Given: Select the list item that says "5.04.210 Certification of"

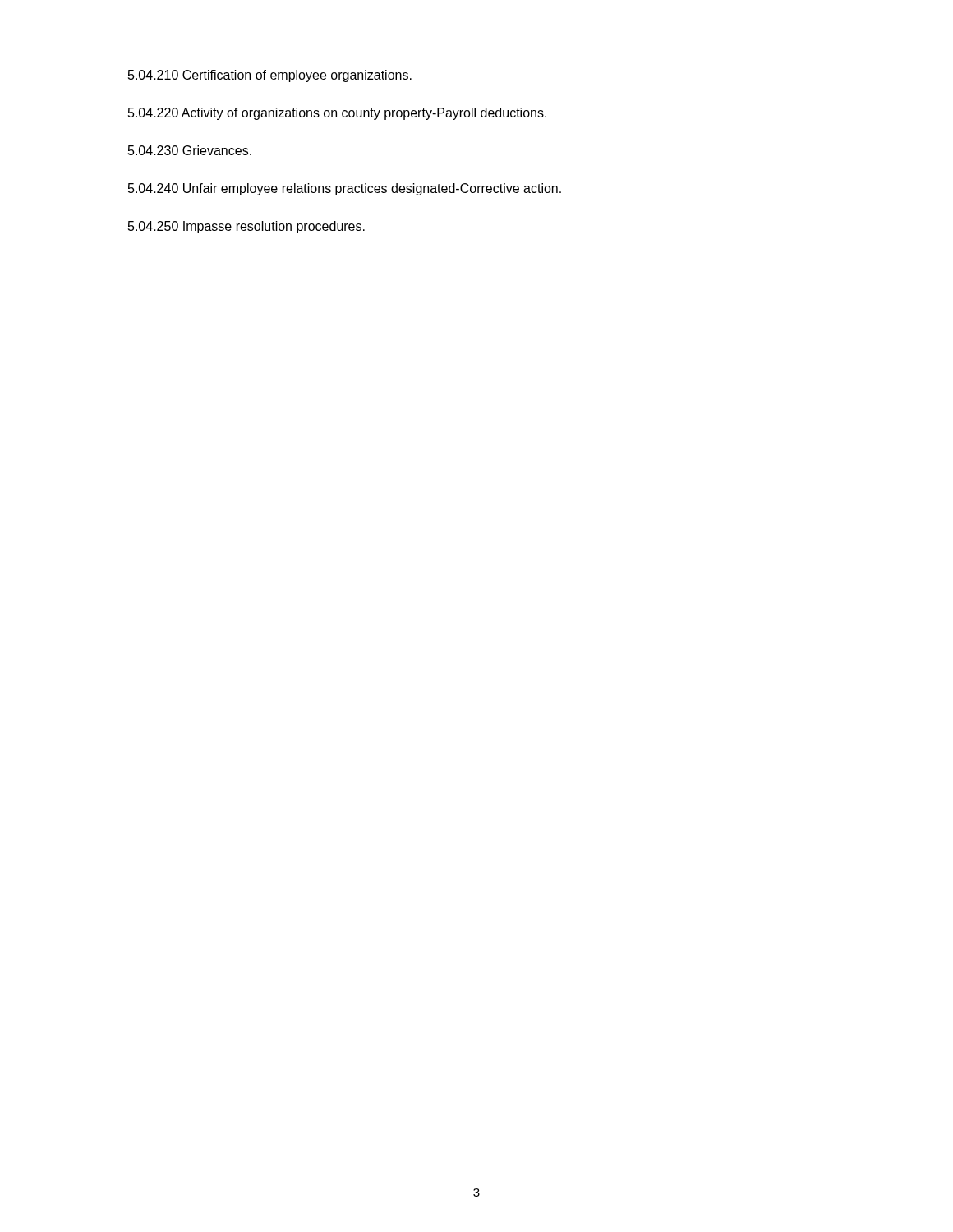Looking at the screenshot, I should coord(270,75).
